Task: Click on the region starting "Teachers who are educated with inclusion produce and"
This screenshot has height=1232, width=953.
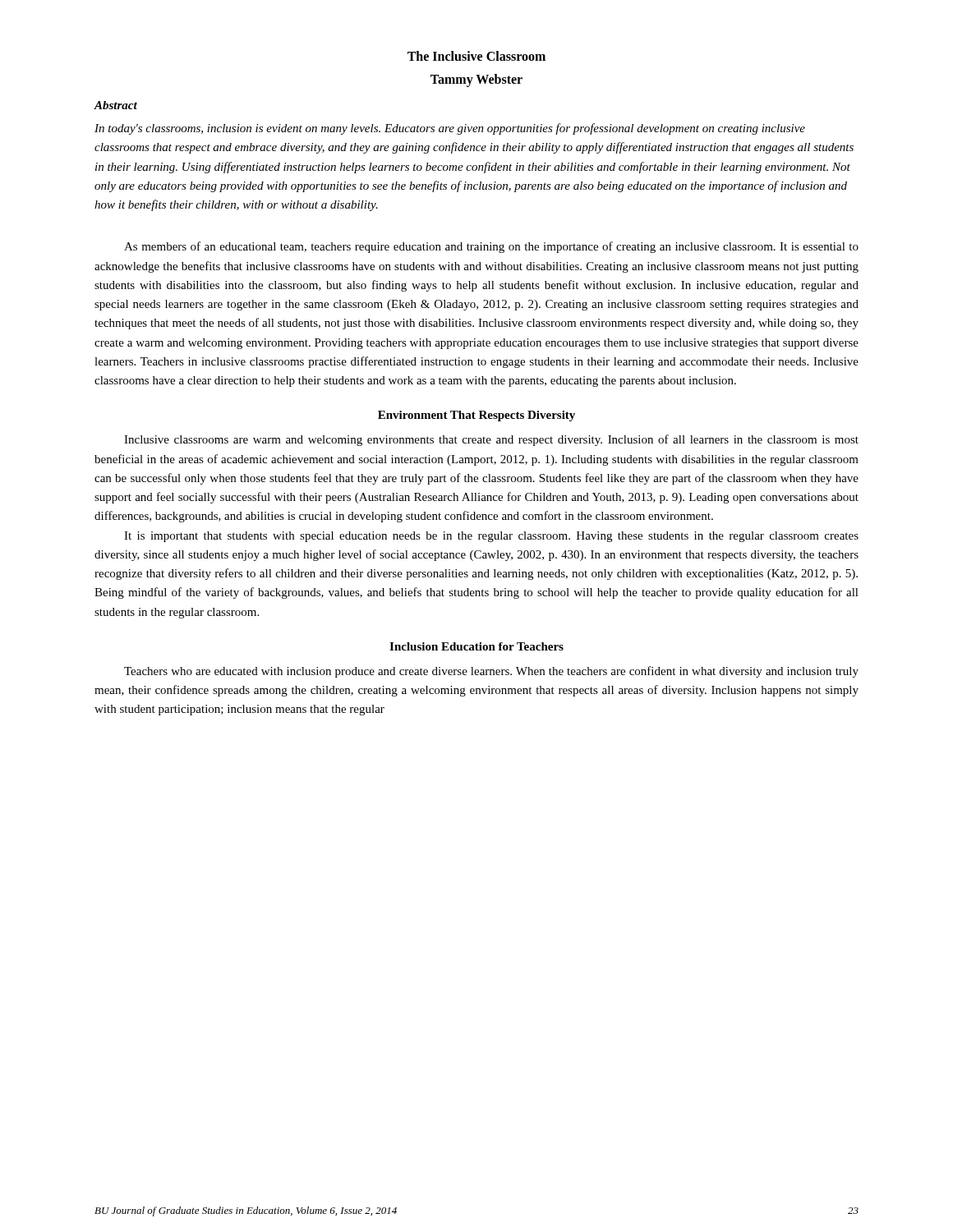Action: point(476,690)
